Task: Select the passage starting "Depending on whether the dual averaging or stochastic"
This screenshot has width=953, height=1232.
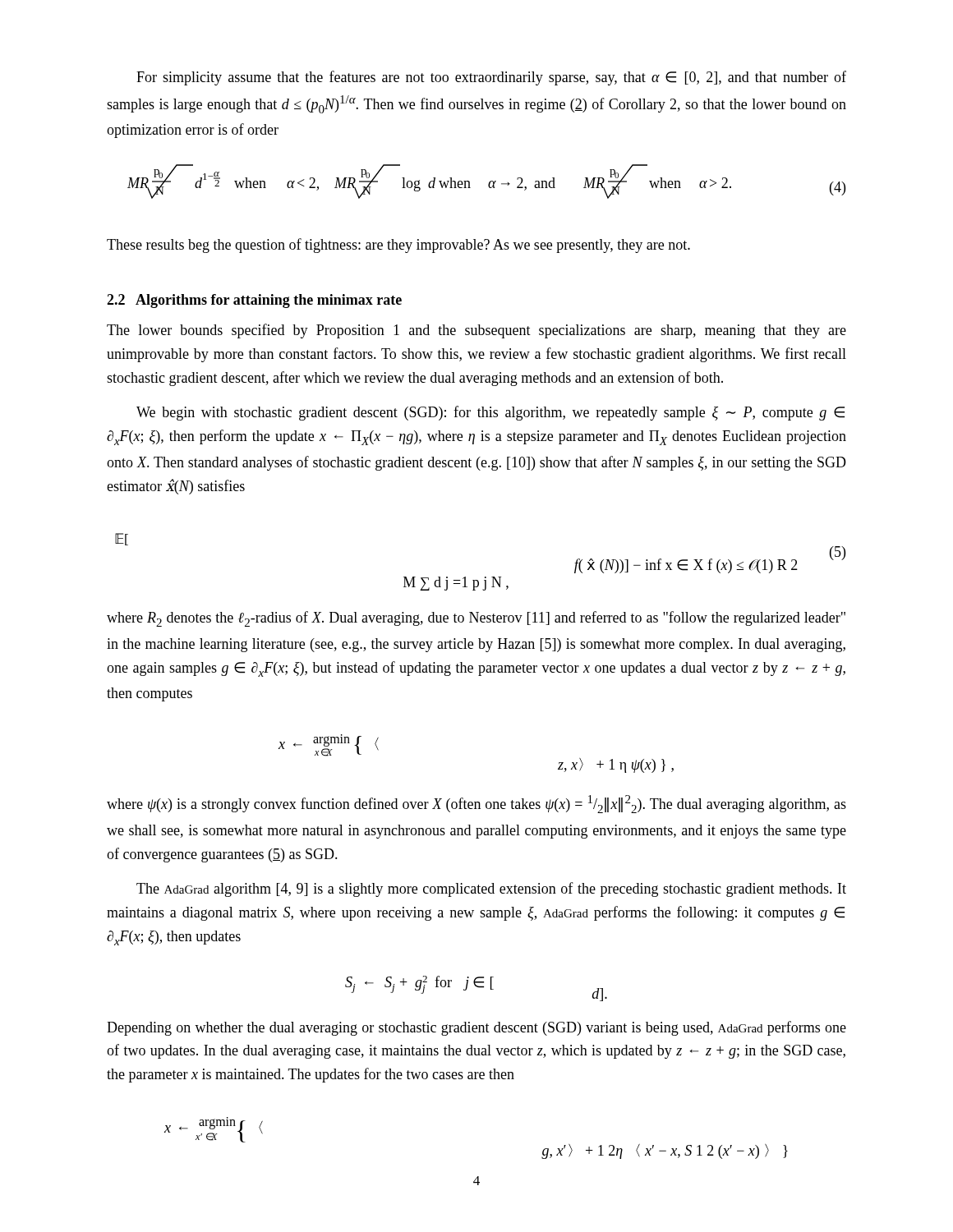Action: pyautogui.click(x=476, y=1051)
